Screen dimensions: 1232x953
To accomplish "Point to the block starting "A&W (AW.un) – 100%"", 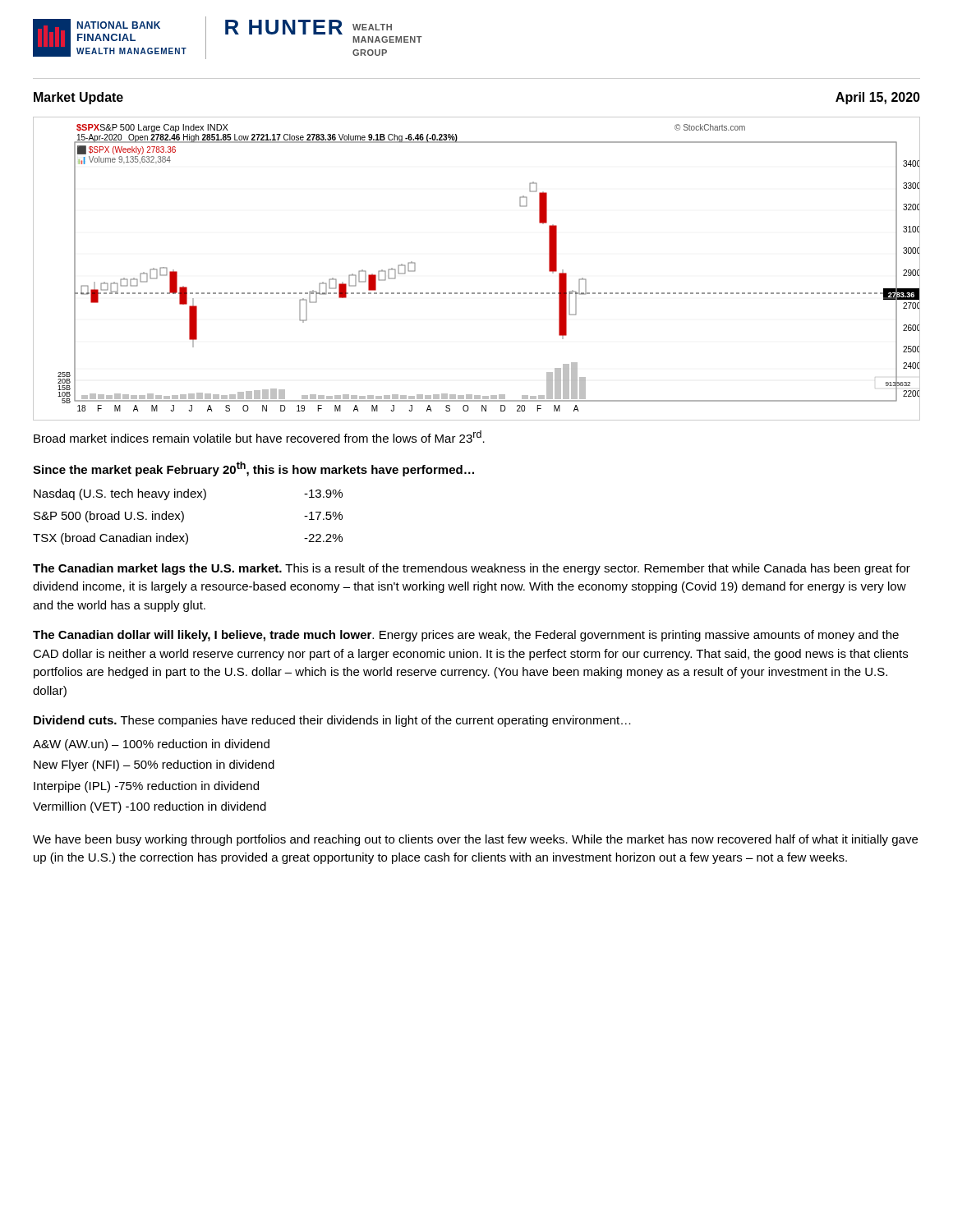I will [151, 743].
